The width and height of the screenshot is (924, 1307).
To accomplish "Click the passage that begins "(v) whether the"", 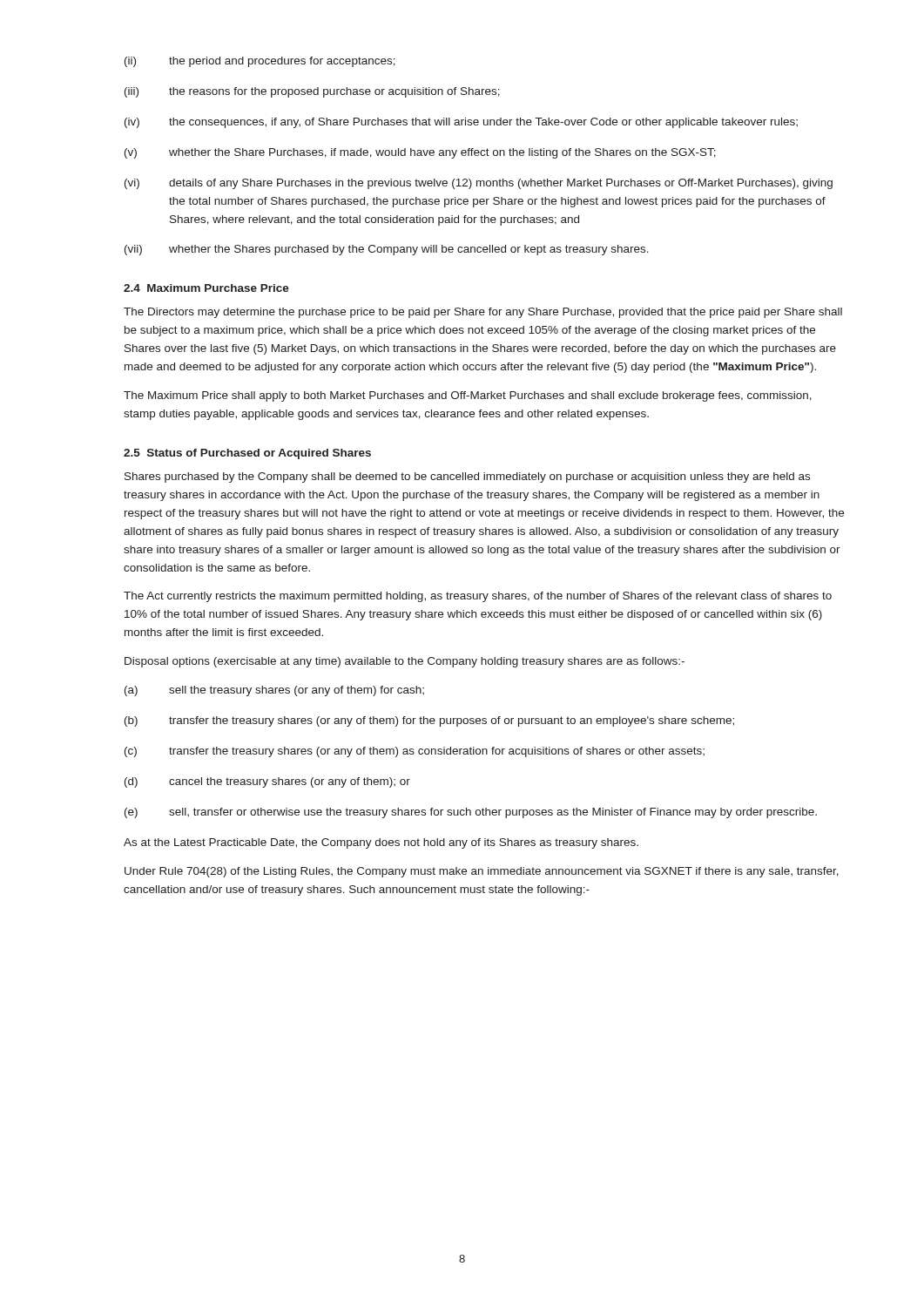I will point(485,153).
